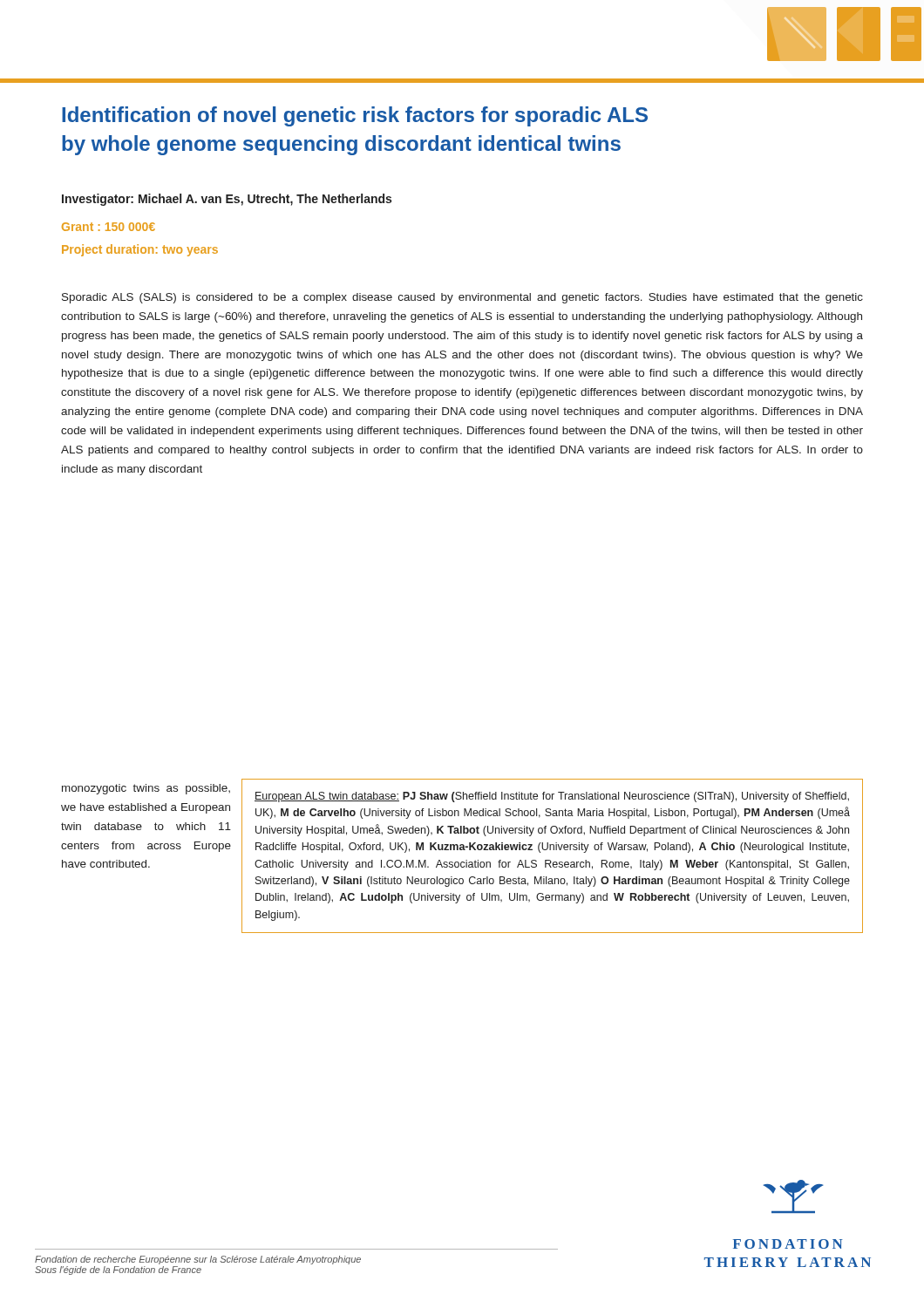
Task: Find the block on this page that starts "European ALS twin database: PJ Shaw"
Action: (552, 855)
